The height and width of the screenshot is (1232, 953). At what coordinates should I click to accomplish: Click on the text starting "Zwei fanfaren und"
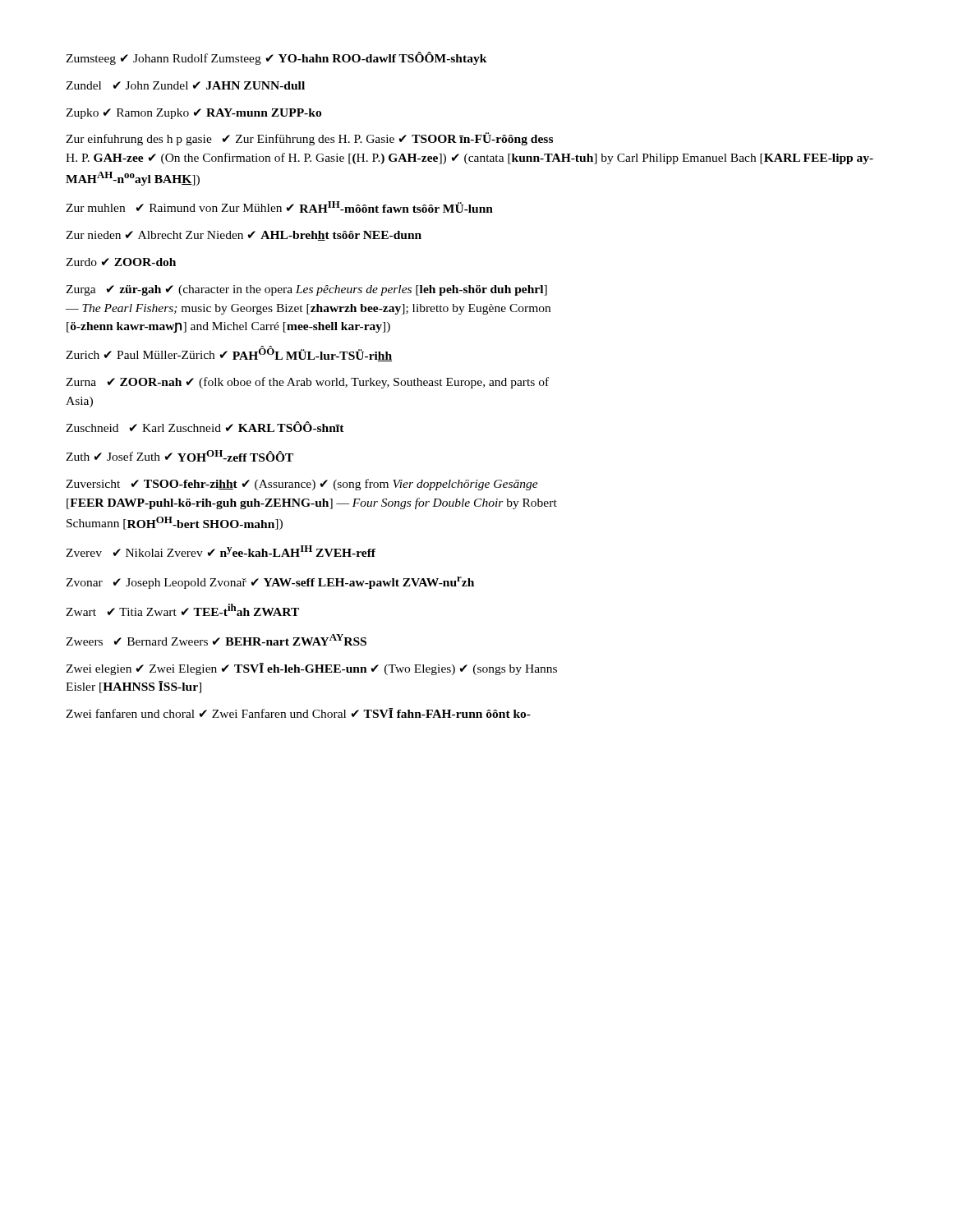298,713
